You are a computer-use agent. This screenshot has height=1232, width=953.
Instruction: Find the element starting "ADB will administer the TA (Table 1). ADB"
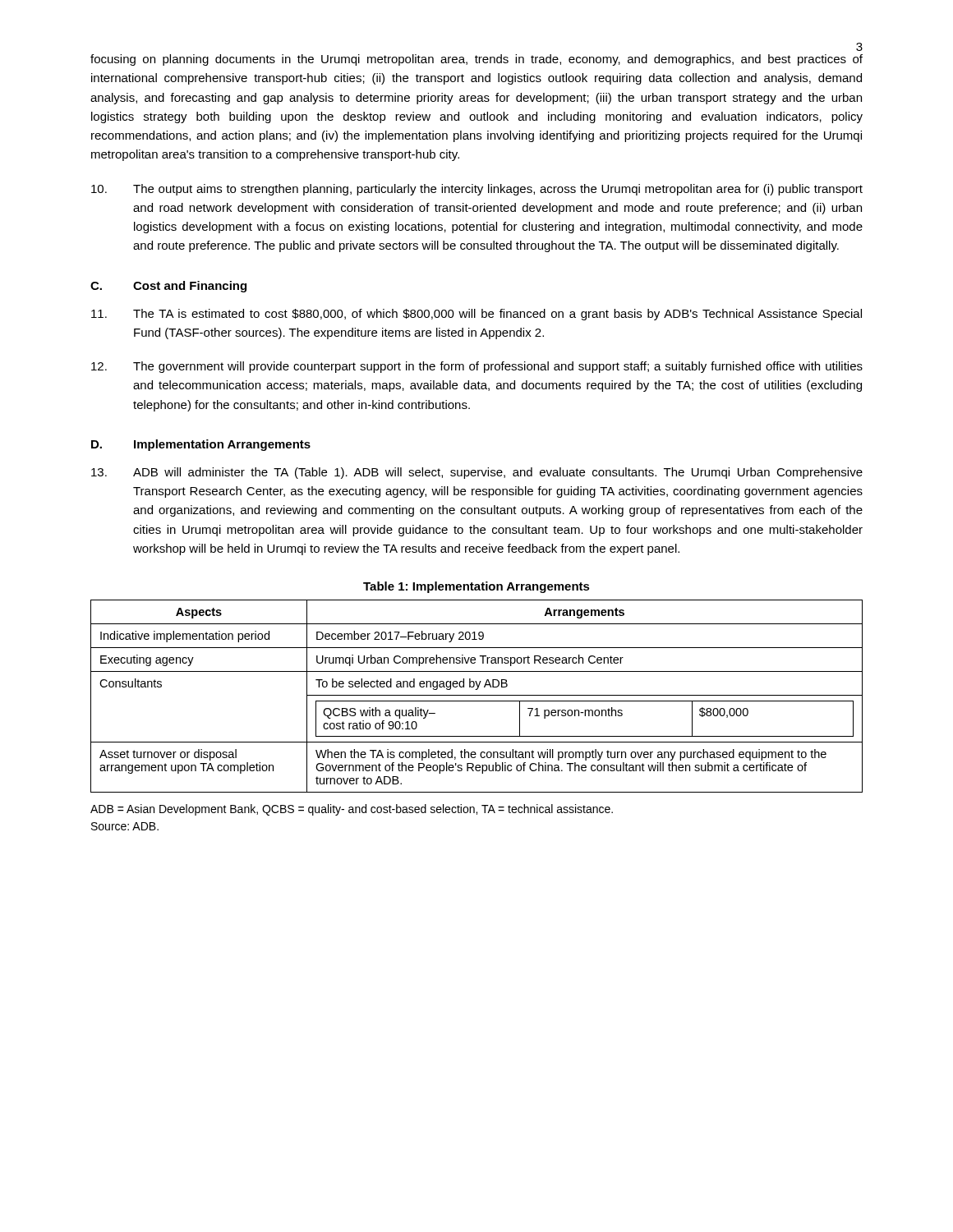pyautogui.click(x=476, y=510)
